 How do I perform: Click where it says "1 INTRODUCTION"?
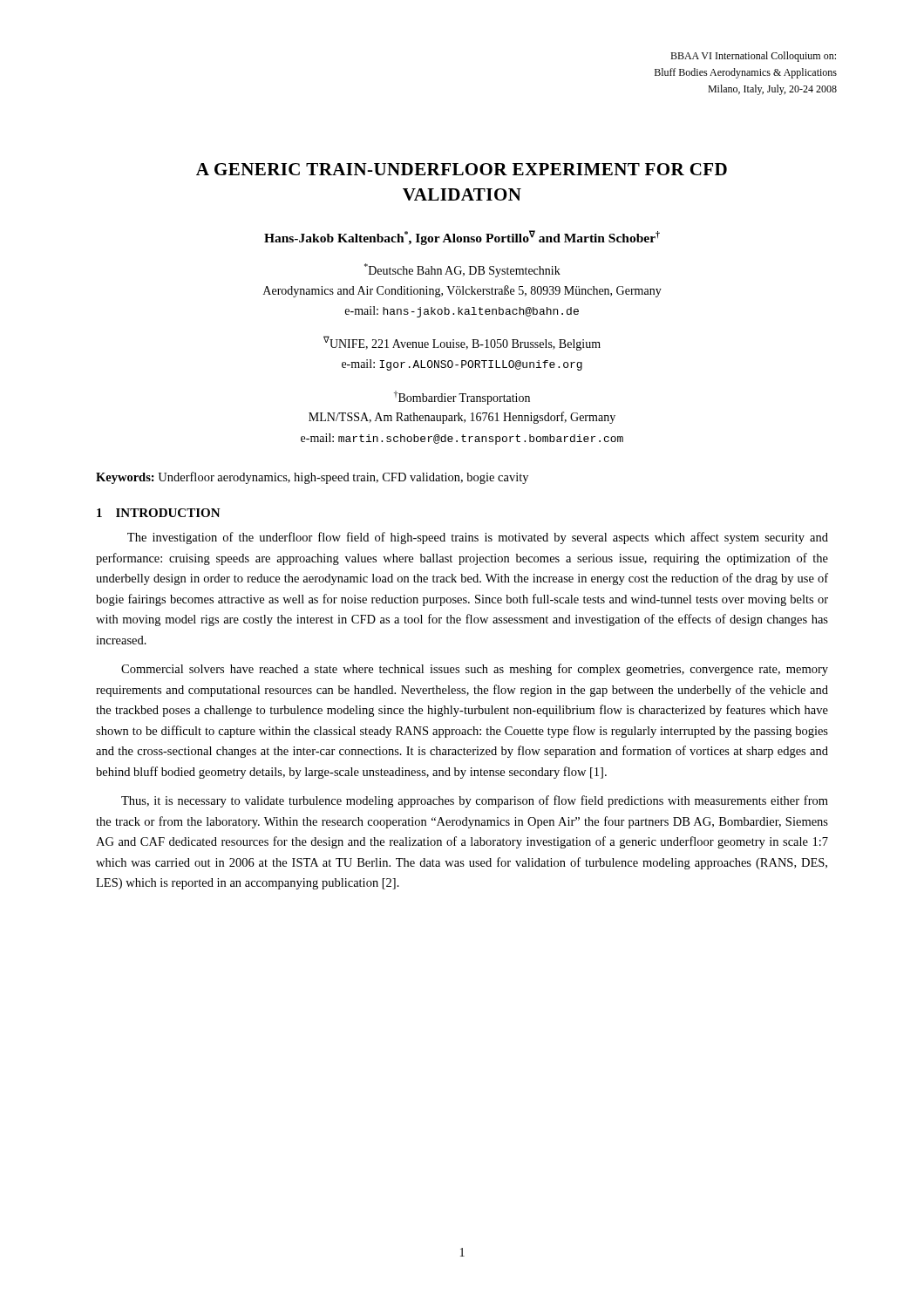pyautogui.click(x=158, y=513)
